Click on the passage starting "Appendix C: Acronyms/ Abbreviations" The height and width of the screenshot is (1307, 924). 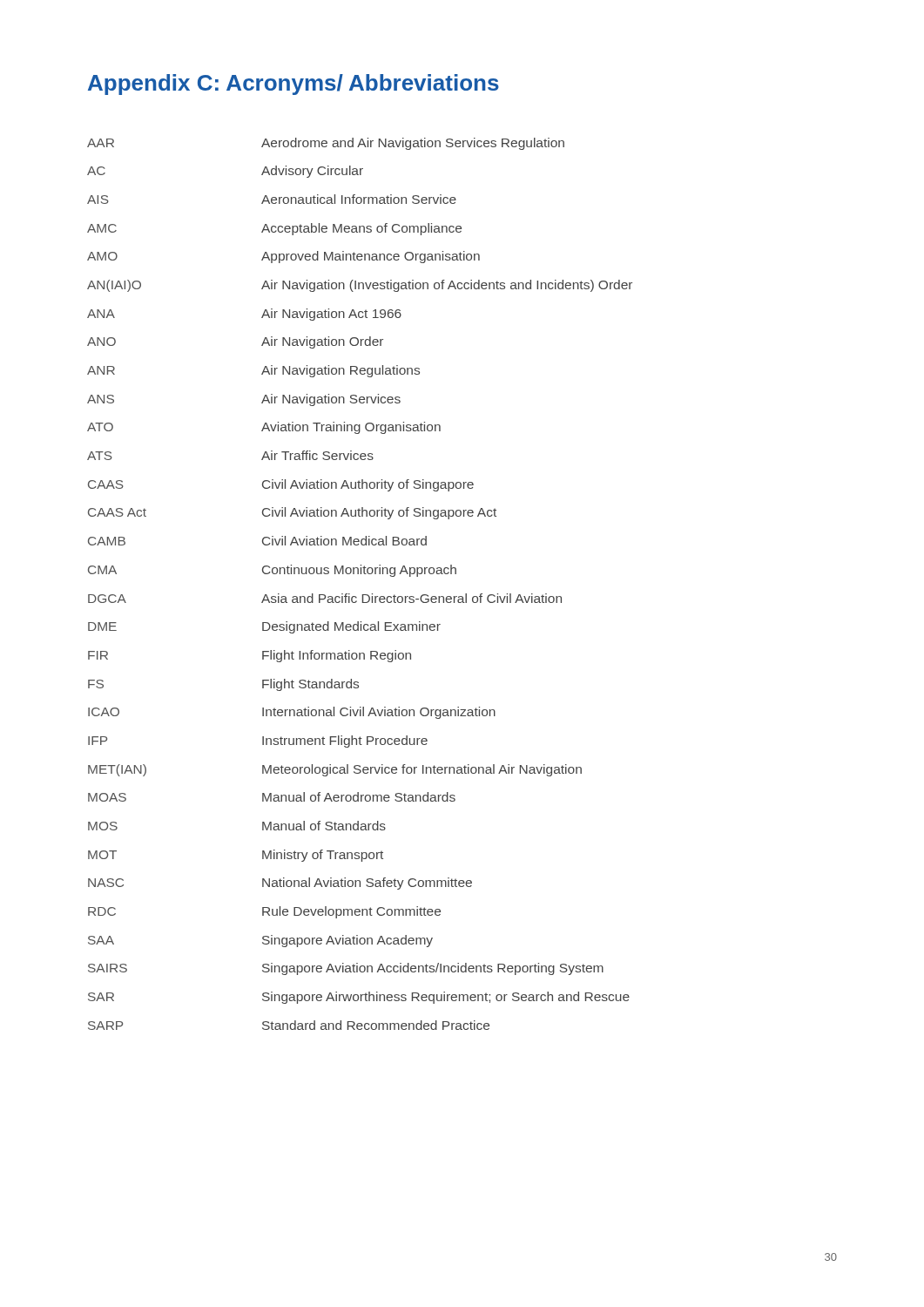[x=293, y=83]
